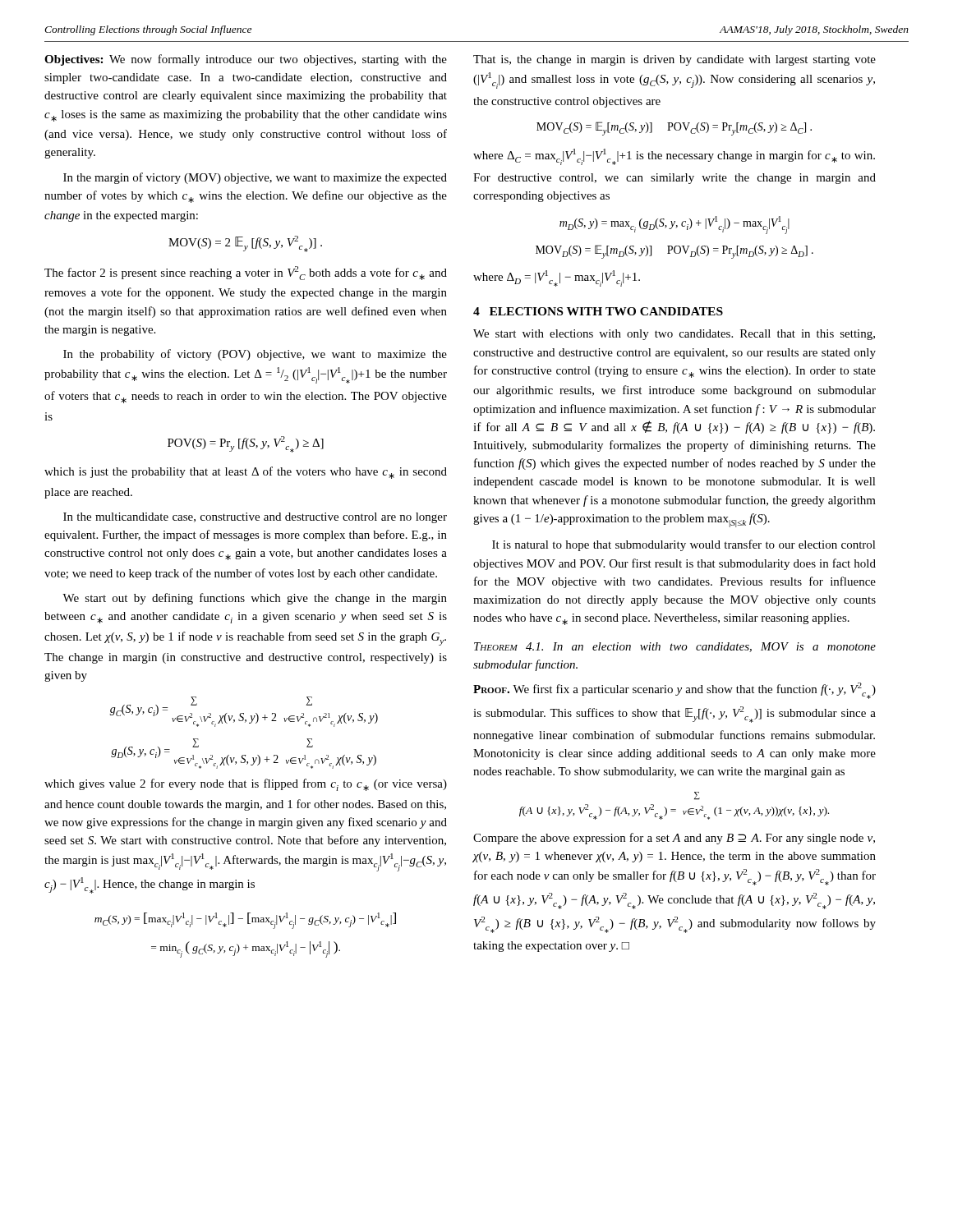Point to the text block starting "Proof. We first fix a particular scenario y"
Screen dimensions: 1232x953
tap(675, 729)
